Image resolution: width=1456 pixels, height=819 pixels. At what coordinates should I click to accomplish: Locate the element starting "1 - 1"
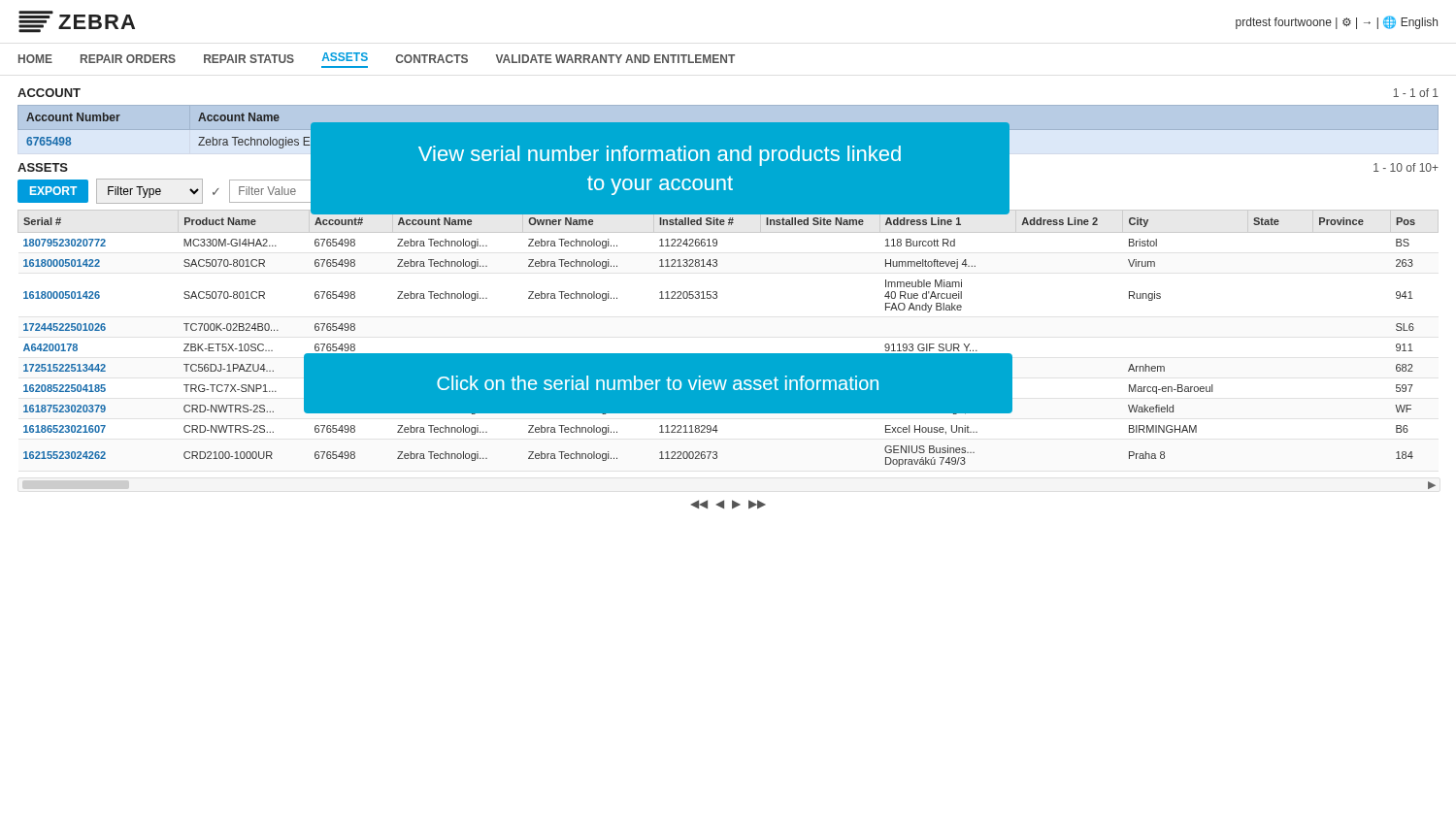[1416, 93]
